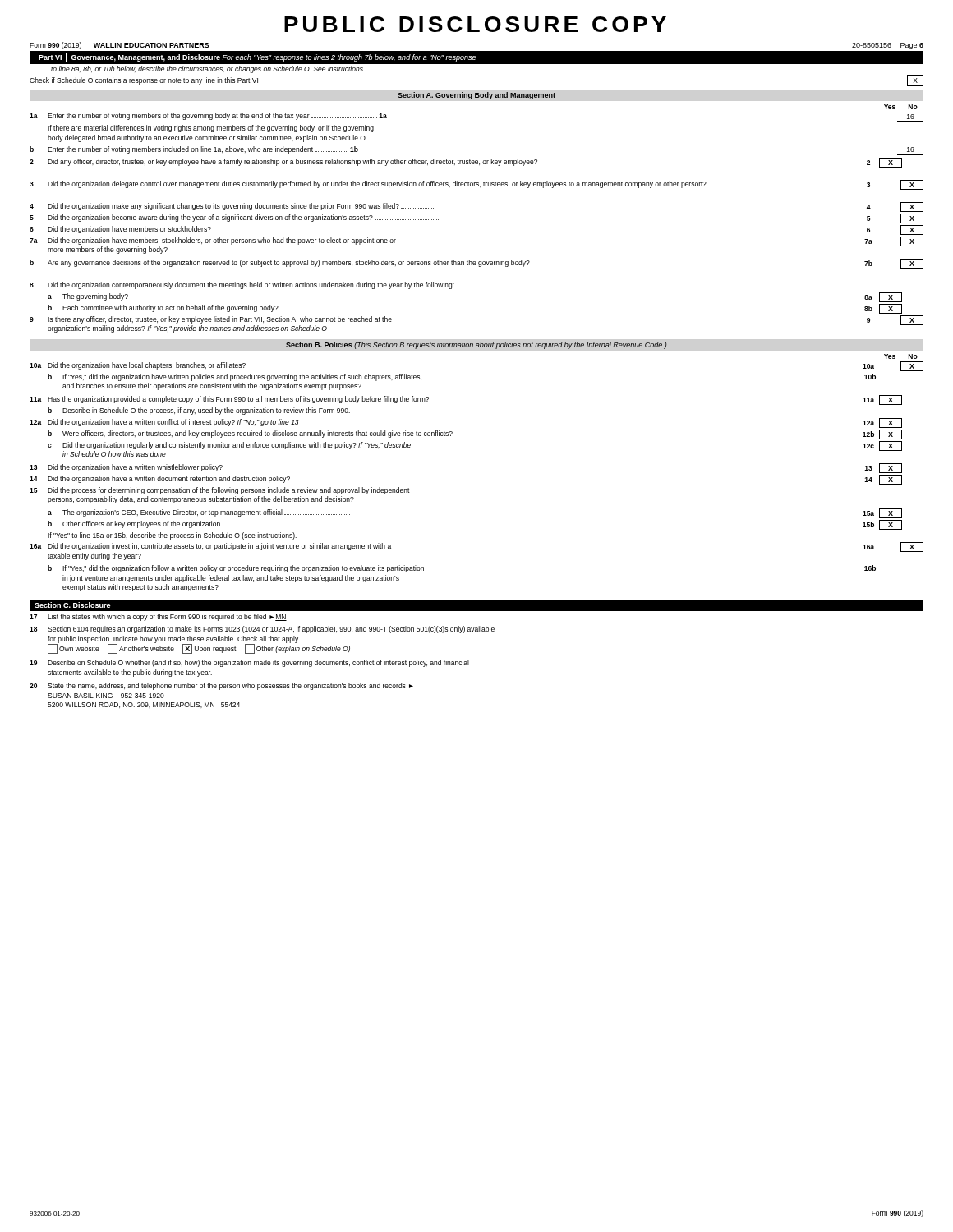
Task: Find the list item that says "15 Did the process for determining"
Action: (x=220, y=491)
